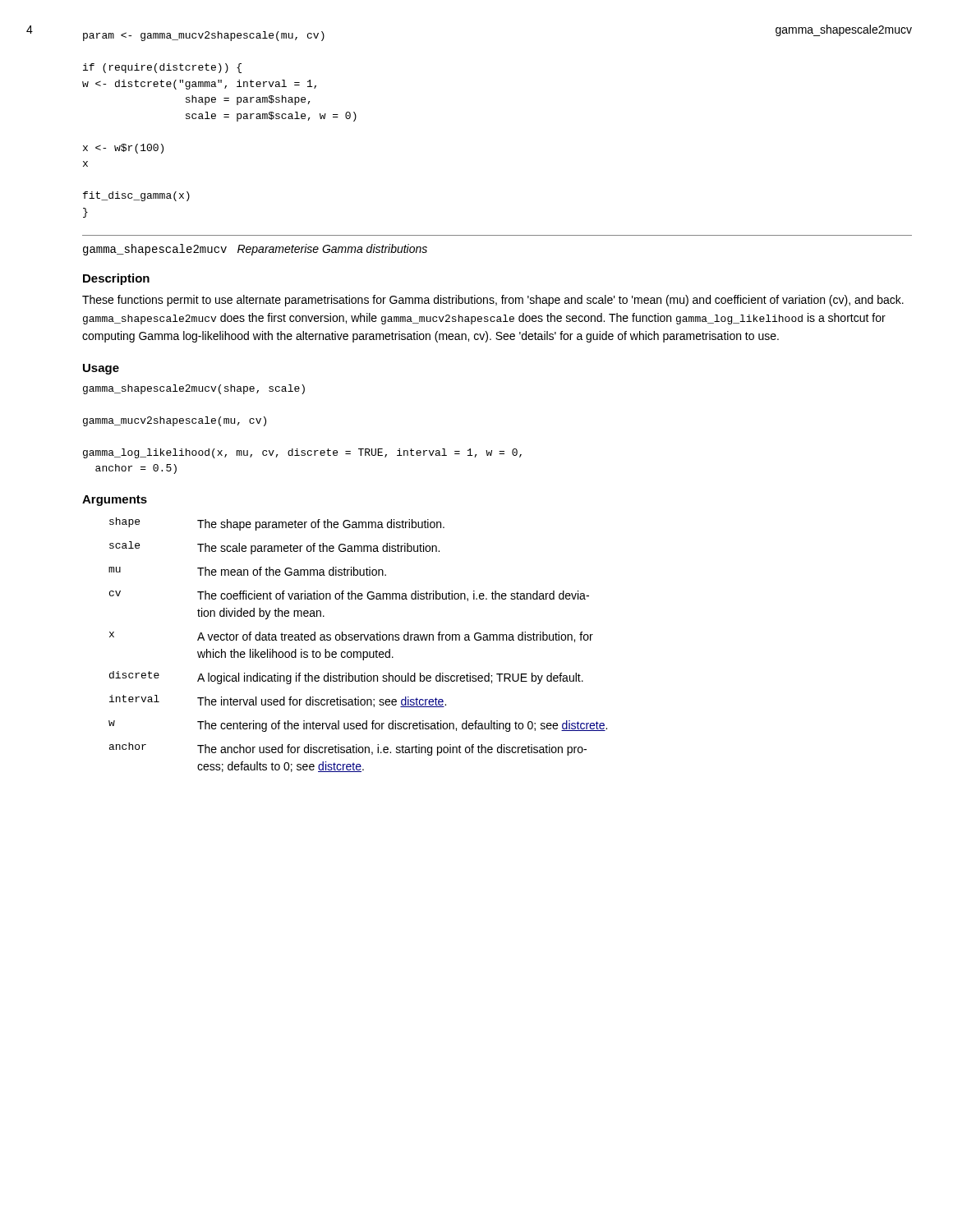Viewport: 953px width, 1232px height.
Task: Select the table that reads "The scale parameter of"
Action: coord(497,645)
